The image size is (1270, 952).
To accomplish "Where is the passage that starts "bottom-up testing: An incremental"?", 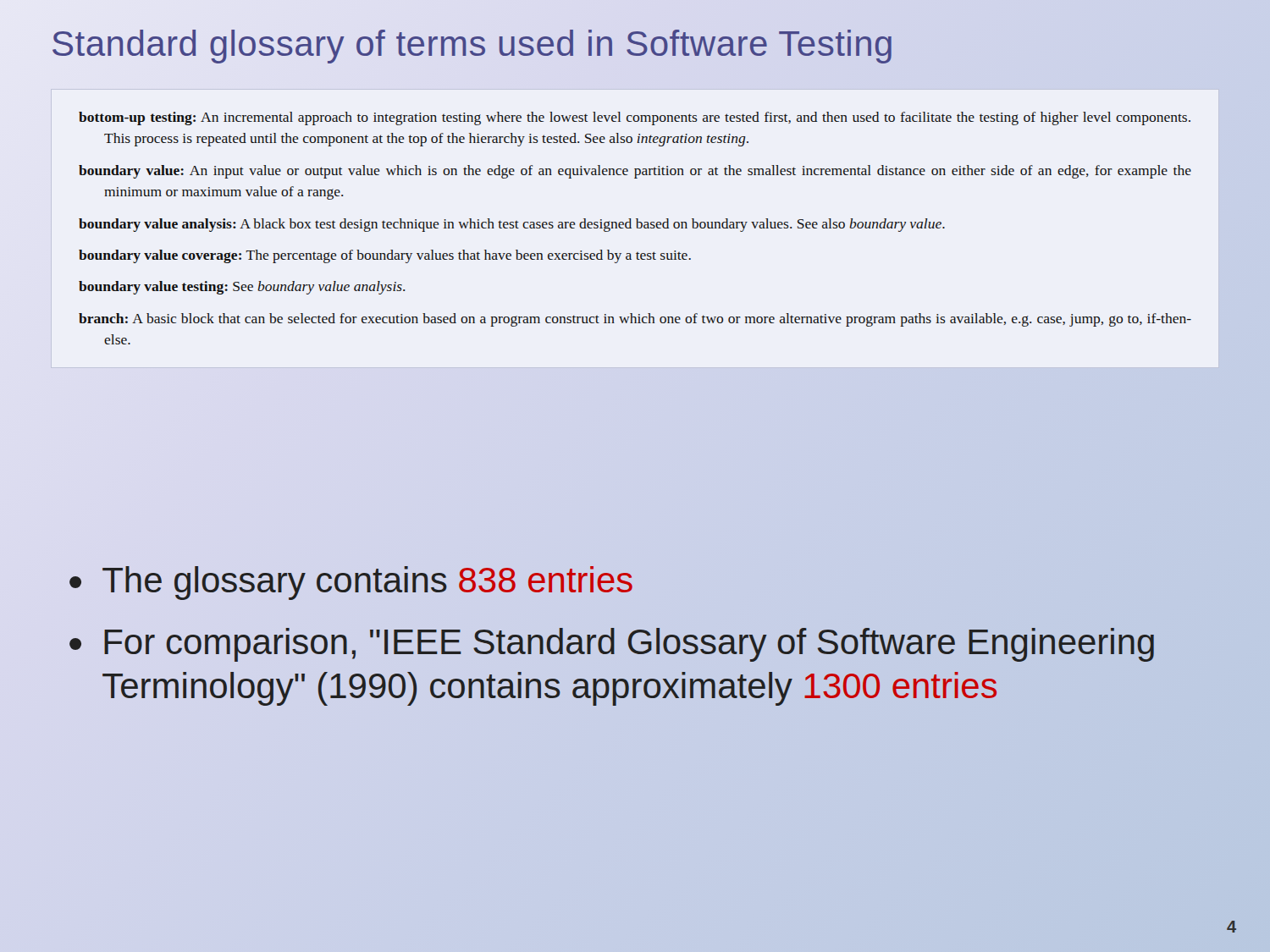I will pyautogui.click(x=635, y=128).
